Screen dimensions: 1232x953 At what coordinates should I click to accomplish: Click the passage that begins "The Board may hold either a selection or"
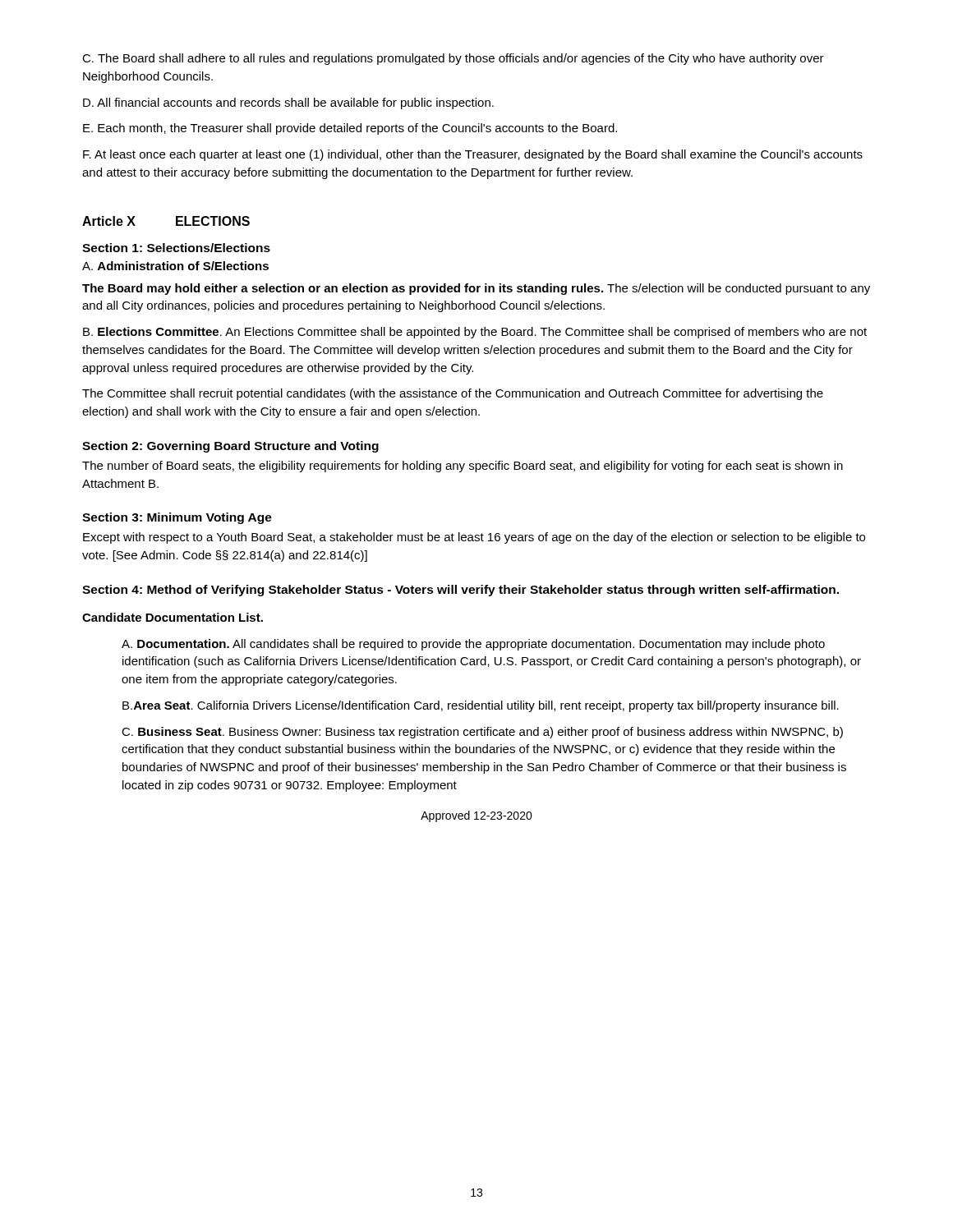pos(476,296)
